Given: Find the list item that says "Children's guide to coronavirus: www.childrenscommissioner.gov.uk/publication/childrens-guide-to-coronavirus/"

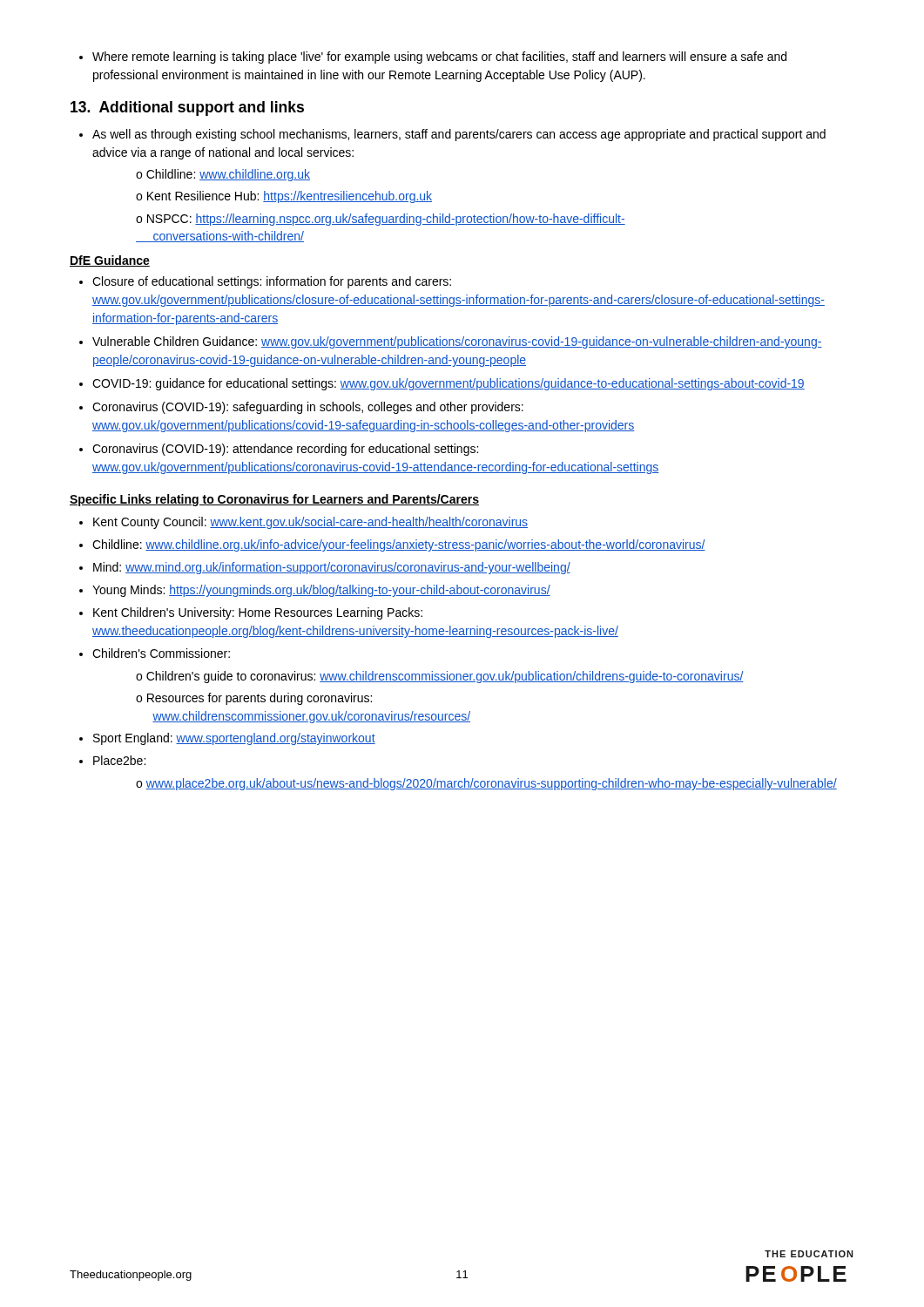Looking at the screenshot, I should pyautogui.click(x=485, y=676).
